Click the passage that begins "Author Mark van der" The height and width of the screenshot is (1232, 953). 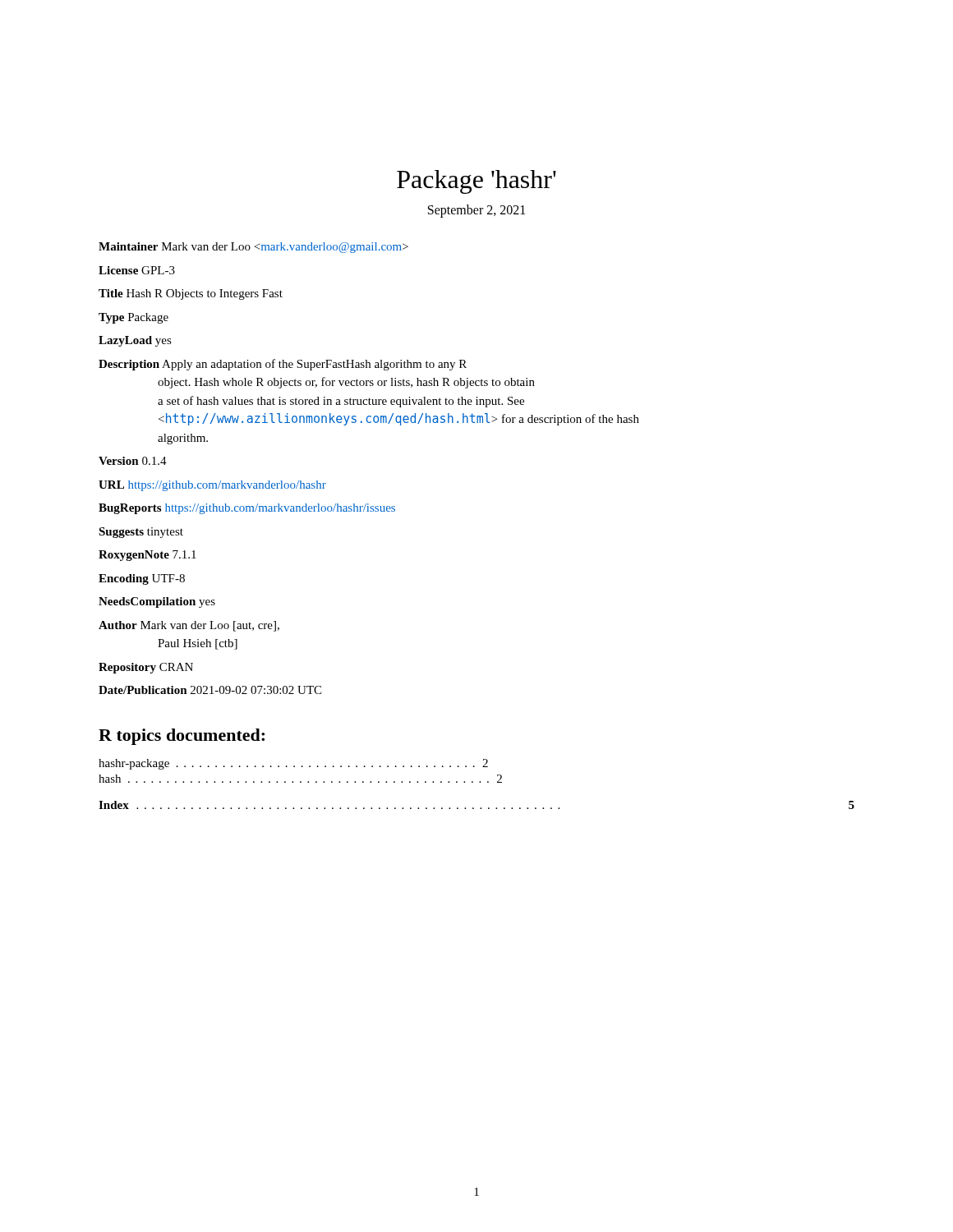pyautogui.click(x=189, y=626)
